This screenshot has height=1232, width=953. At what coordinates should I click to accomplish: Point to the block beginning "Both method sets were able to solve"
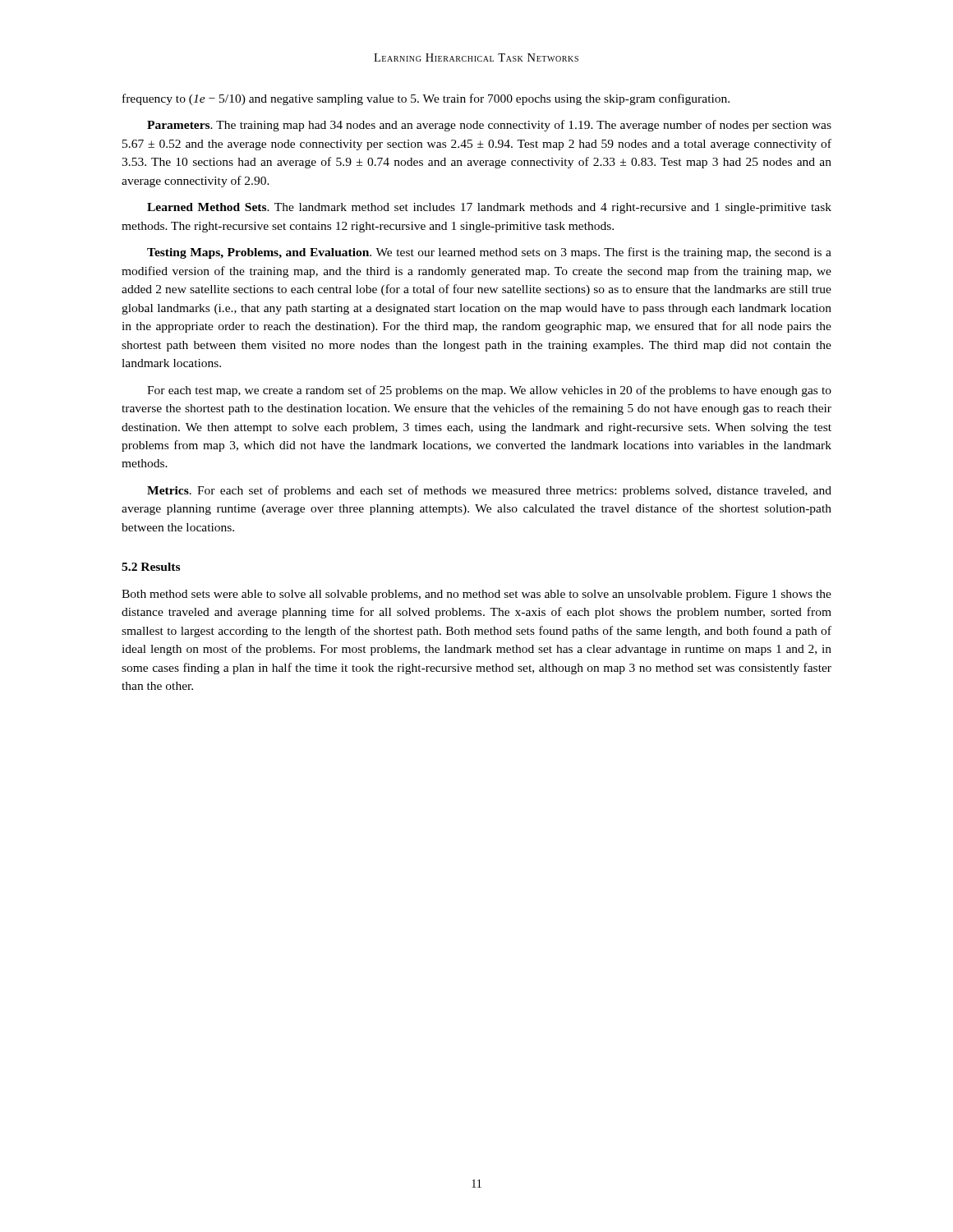tap(476, 639)
